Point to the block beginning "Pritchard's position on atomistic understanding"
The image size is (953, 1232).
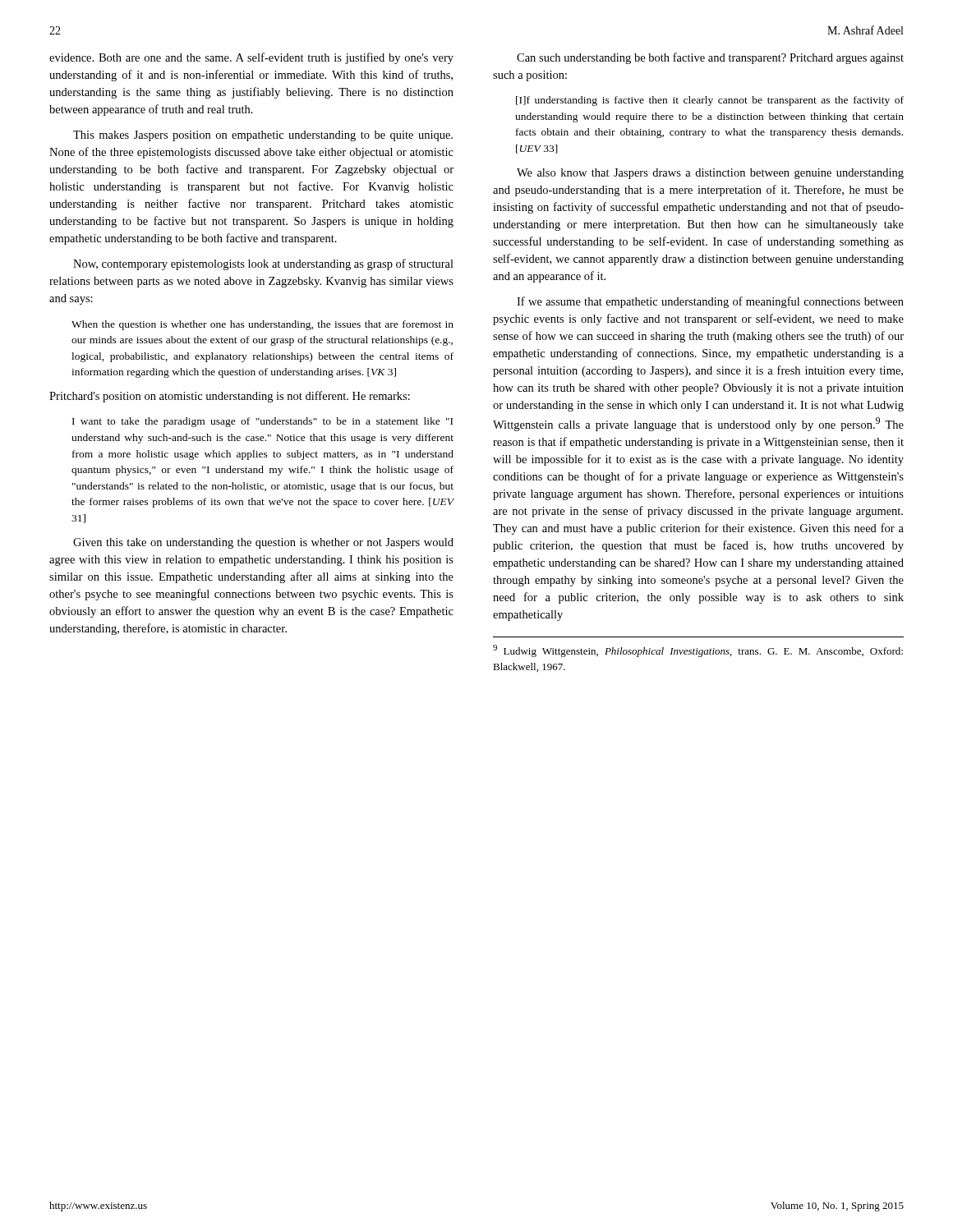[x=251, y=397]
